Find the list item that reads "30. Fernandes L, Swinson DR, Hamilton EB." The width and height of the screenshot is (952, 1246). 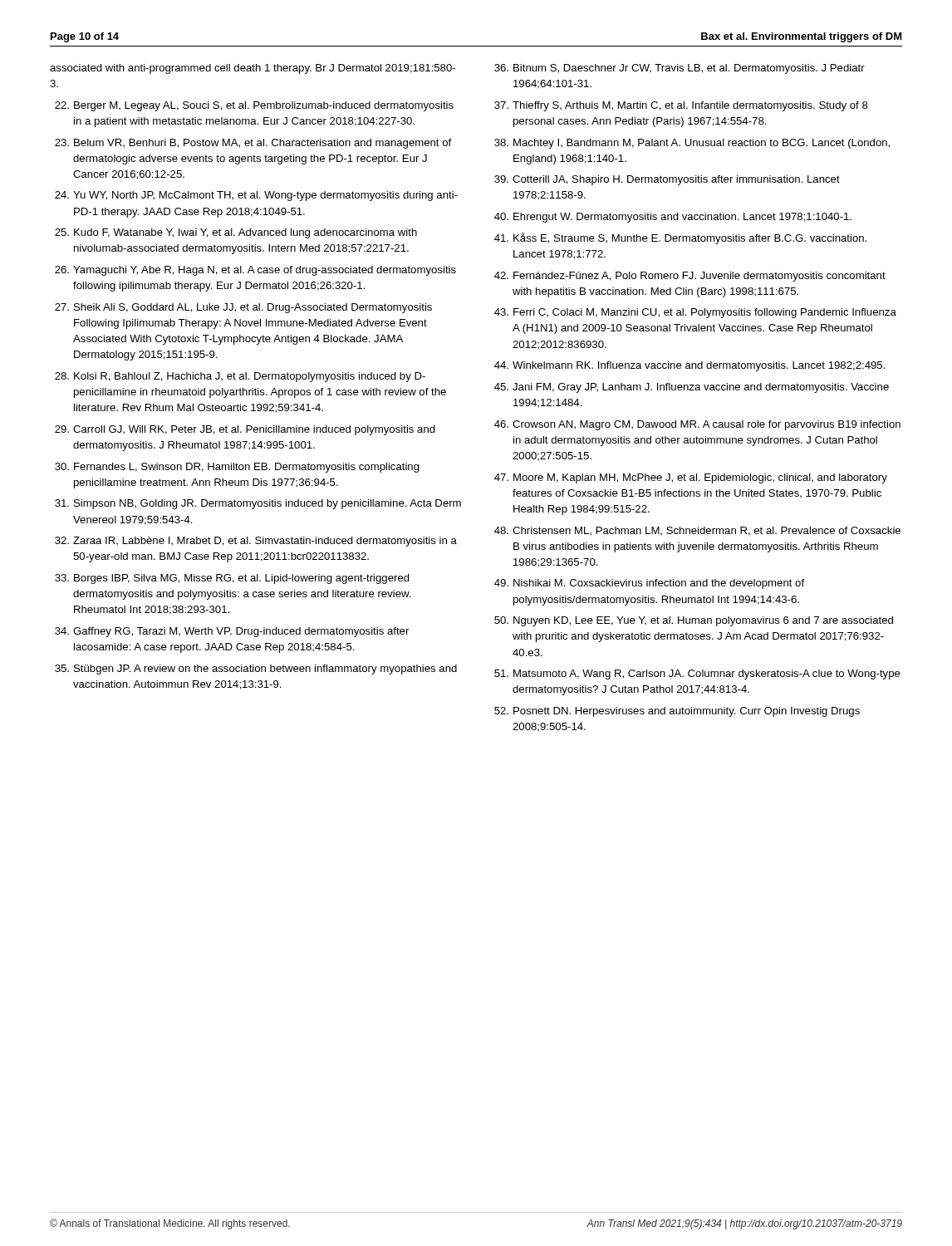tap(256, 474)
